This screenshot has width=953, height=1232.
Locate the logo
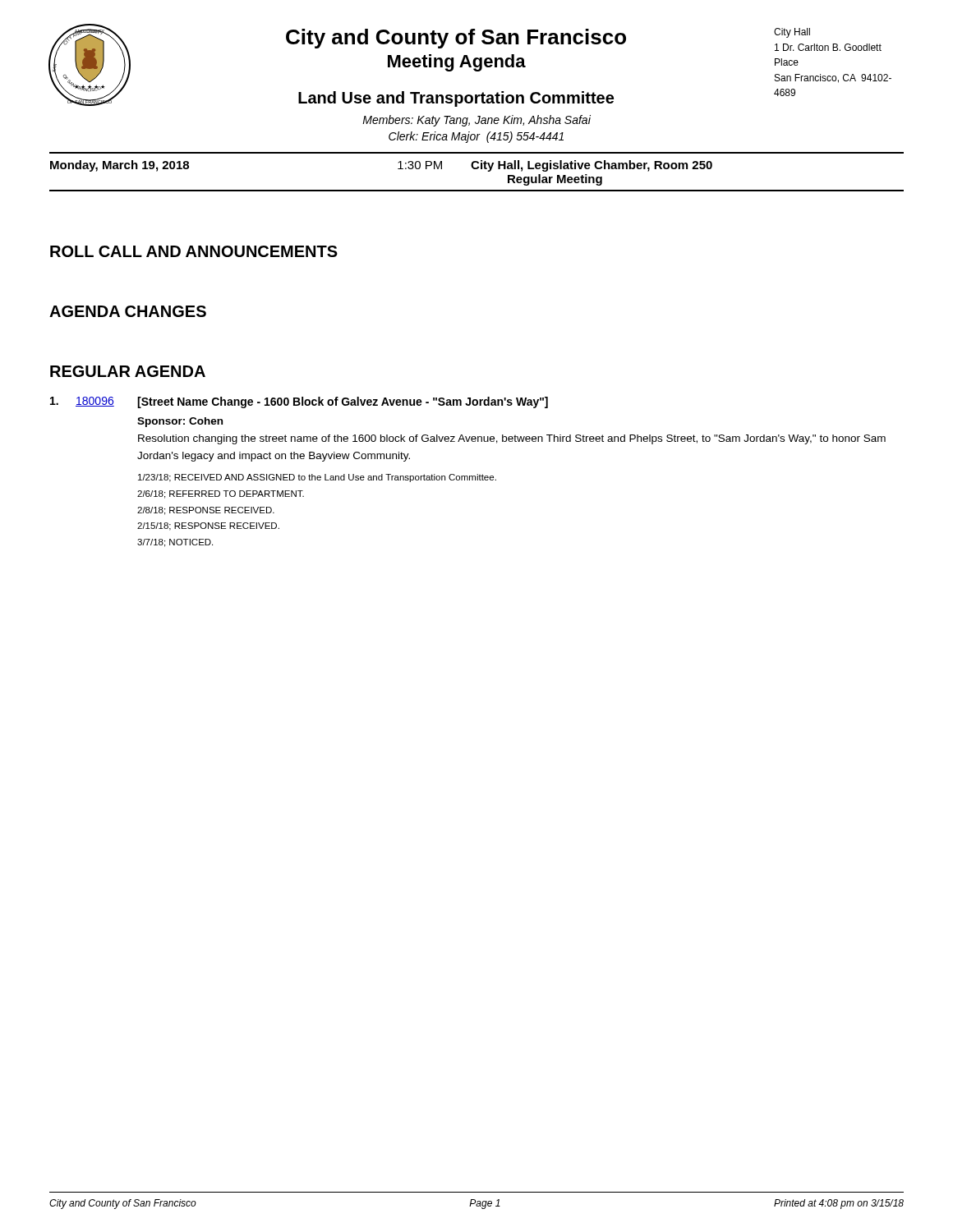point(90,65)
